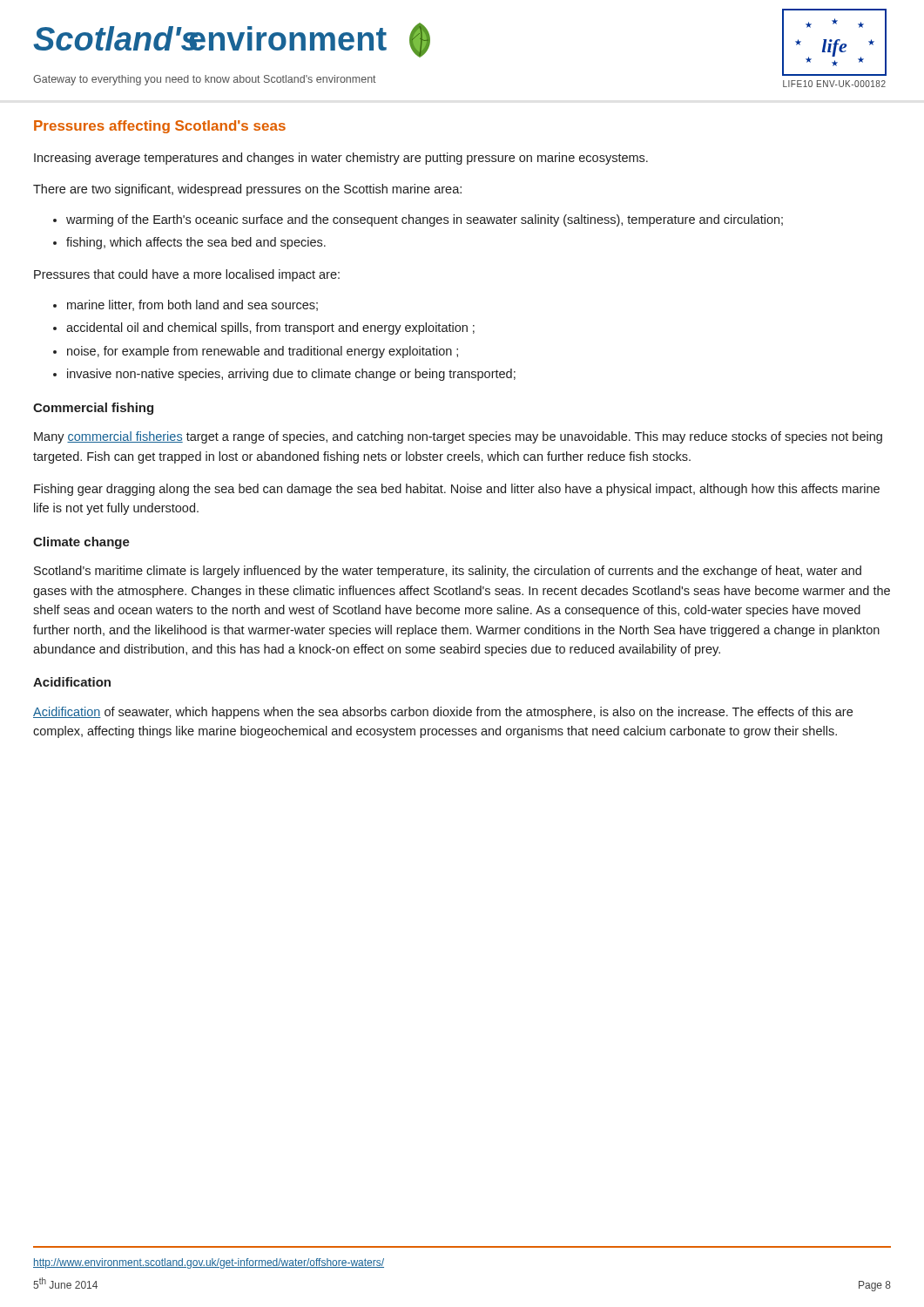Locate the list item containing "warming of the Earth's oceanic surface and"
The height and width of the screenshot is (1307, 924).
click(x=425, y=220)
